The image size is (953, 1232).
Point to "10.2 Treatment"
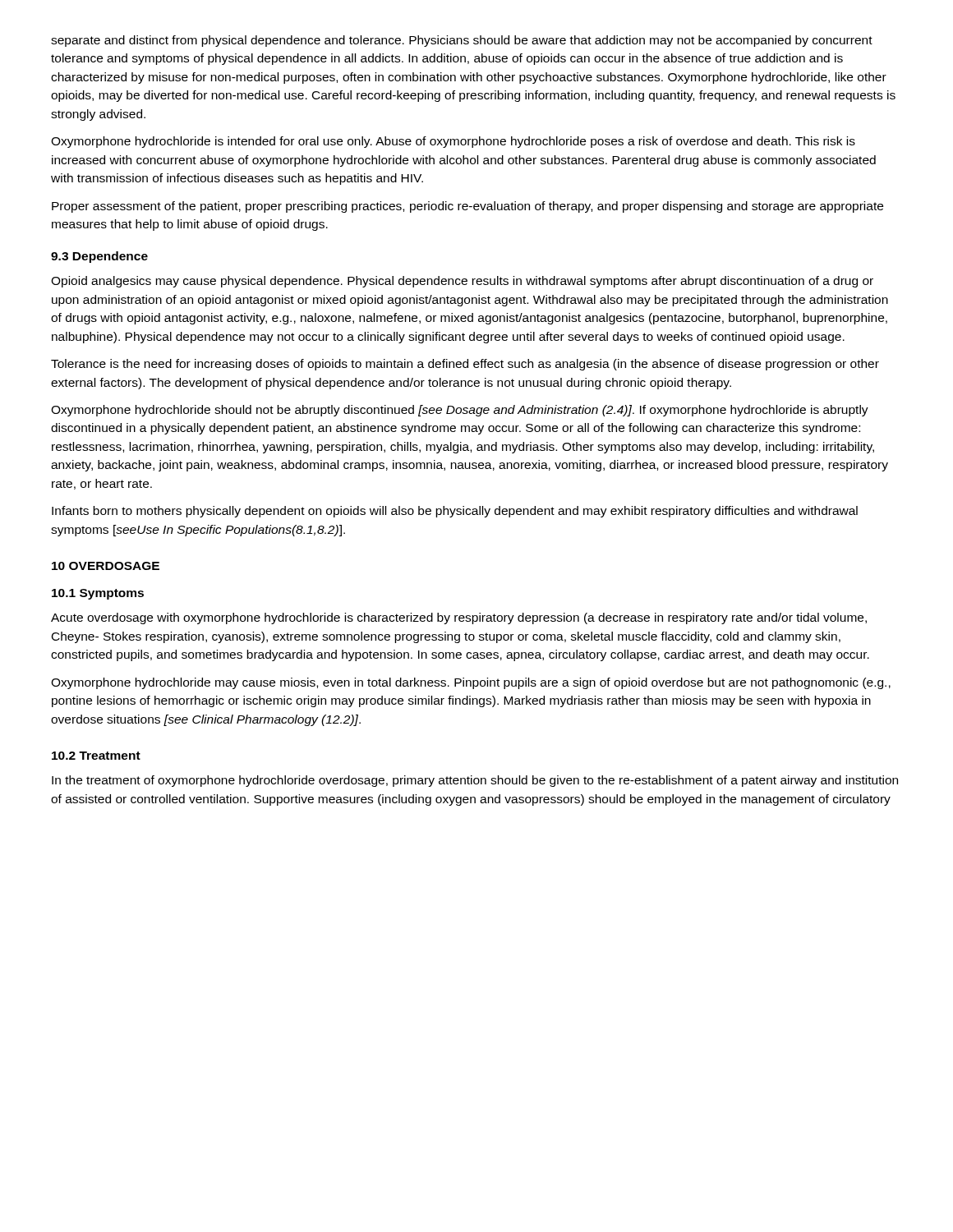click(x=95, y=755)
